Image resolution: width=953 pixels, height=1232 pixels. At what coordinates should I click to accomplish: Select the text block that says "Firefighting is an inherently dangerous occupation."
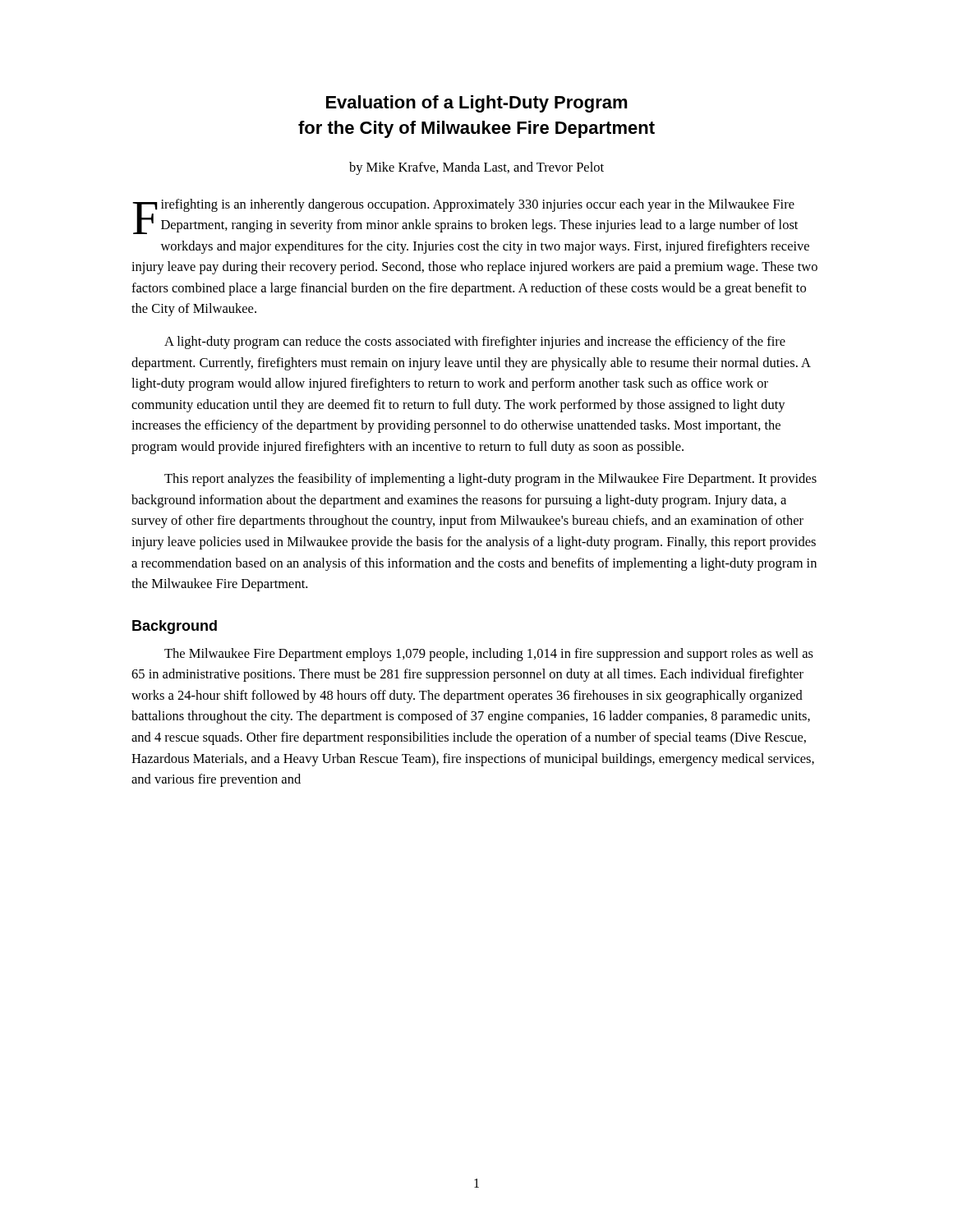click(475, 255)
